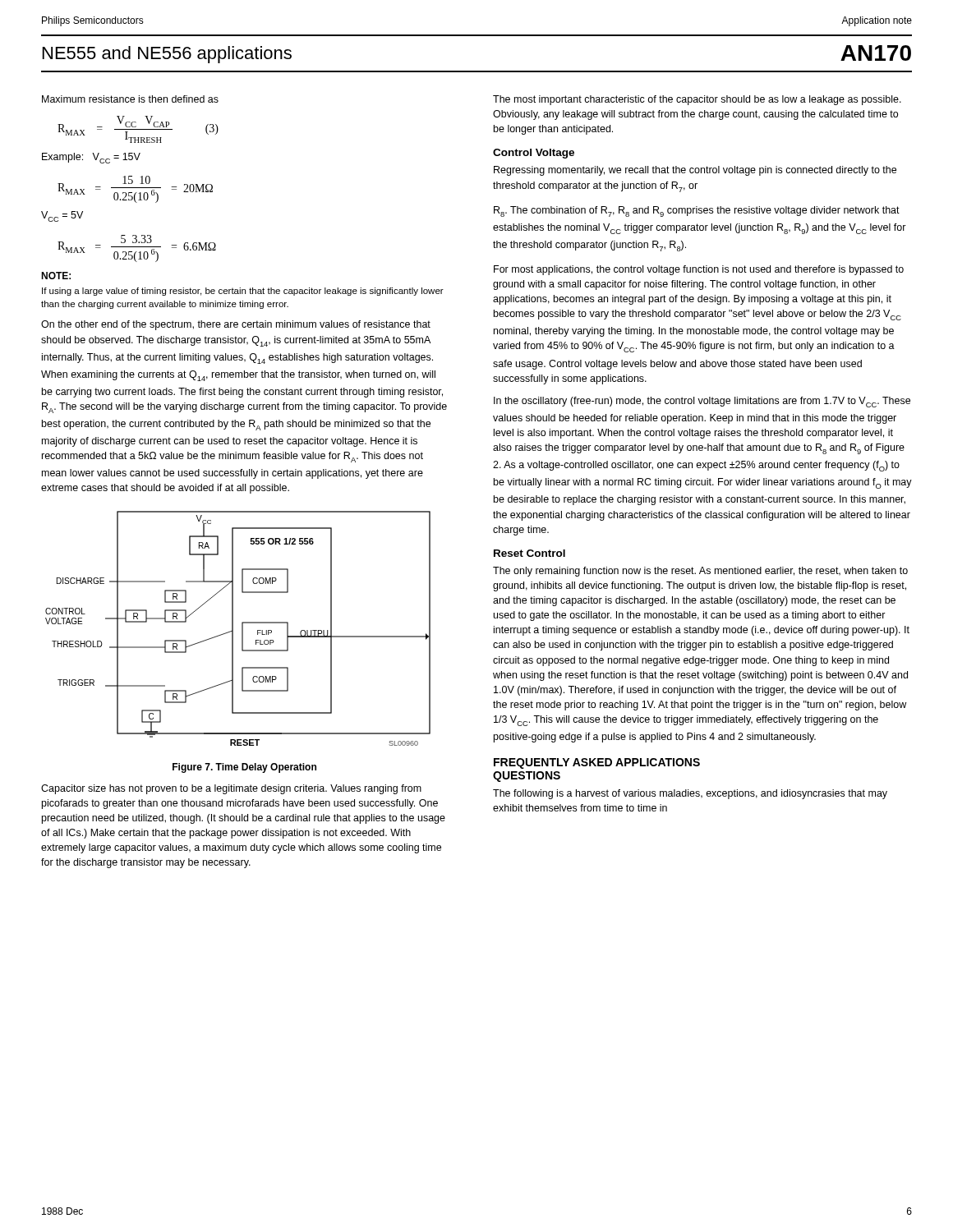The height and width of the screenshot is (1232, 953).
Task: Select the schematic
Action: [244, 630]
